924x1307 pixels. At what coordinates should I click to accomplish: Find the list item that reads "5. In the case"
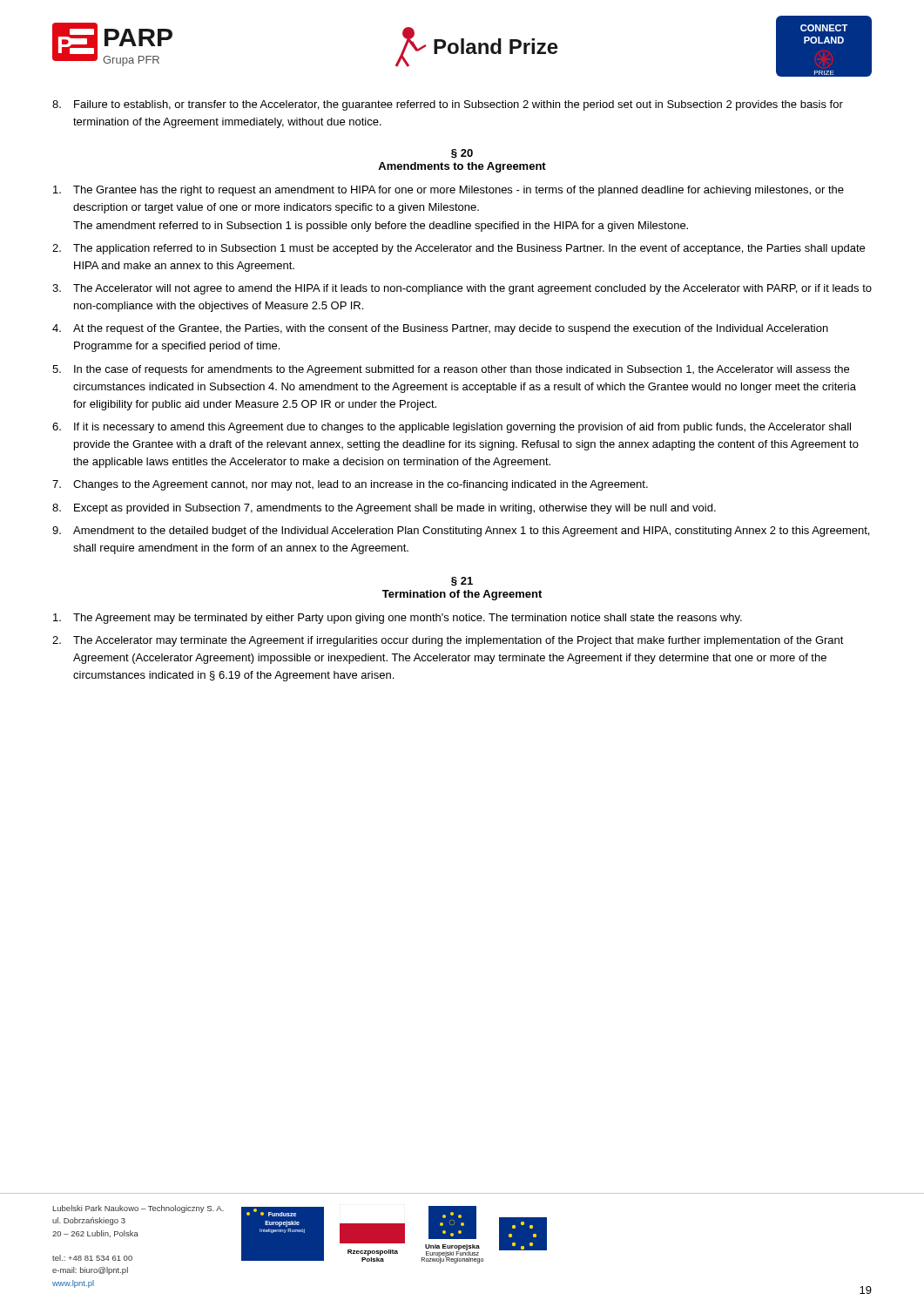tap(462, 387)
